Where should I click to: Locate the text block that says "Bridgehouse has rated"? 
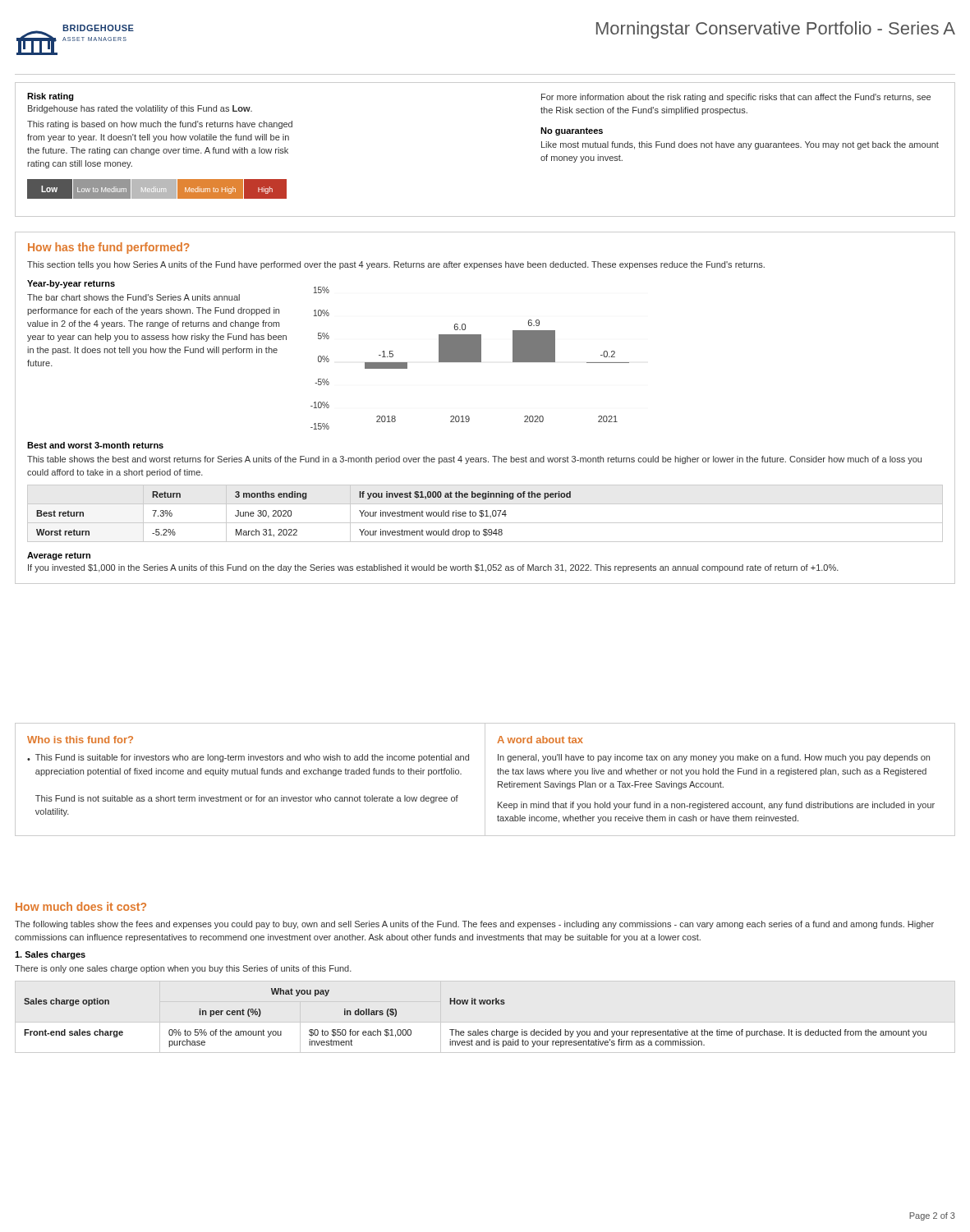pos(140,108)
